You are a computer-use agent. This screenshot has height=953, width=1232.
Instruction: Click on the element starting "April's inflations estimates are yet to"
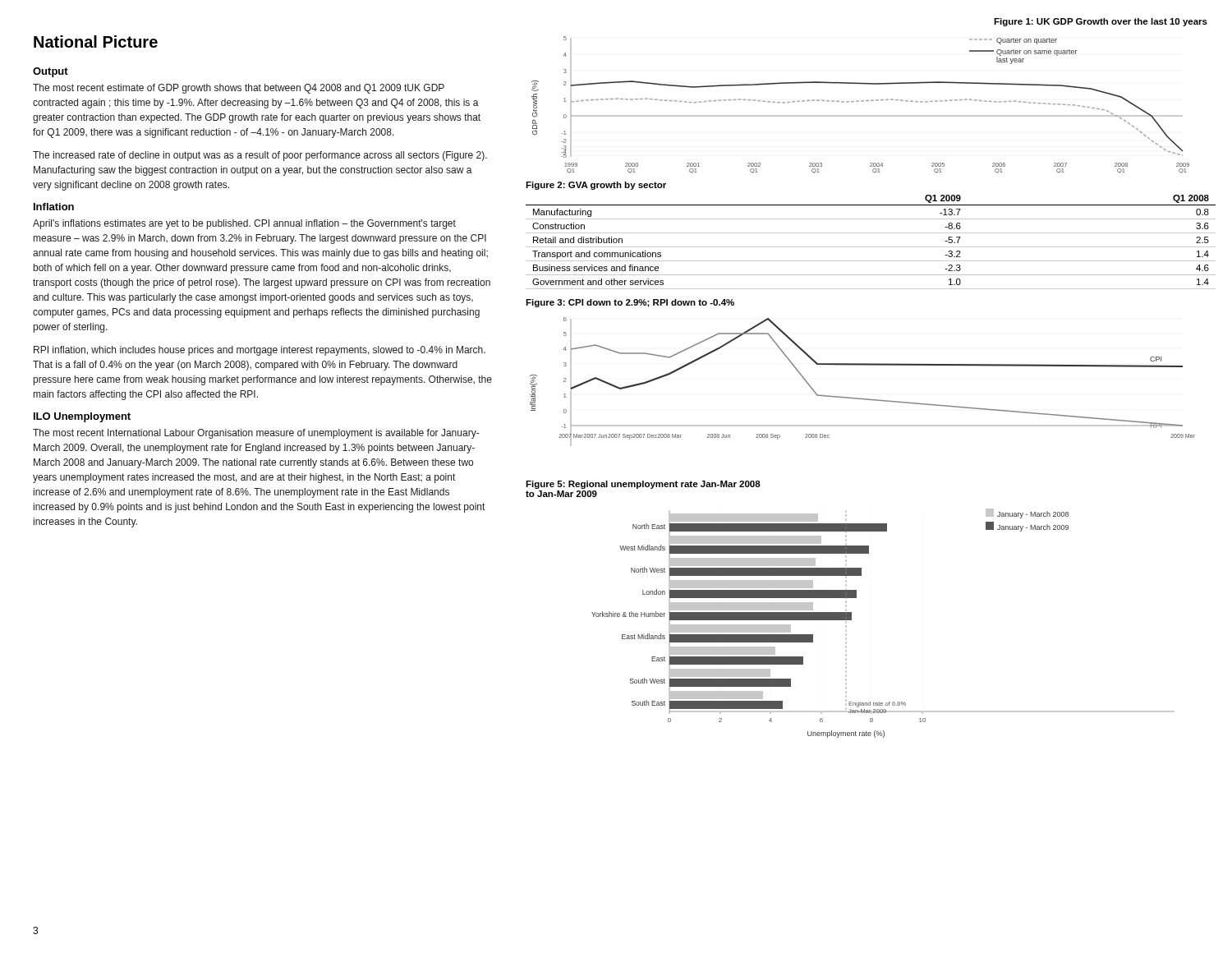tap(262, 275)
